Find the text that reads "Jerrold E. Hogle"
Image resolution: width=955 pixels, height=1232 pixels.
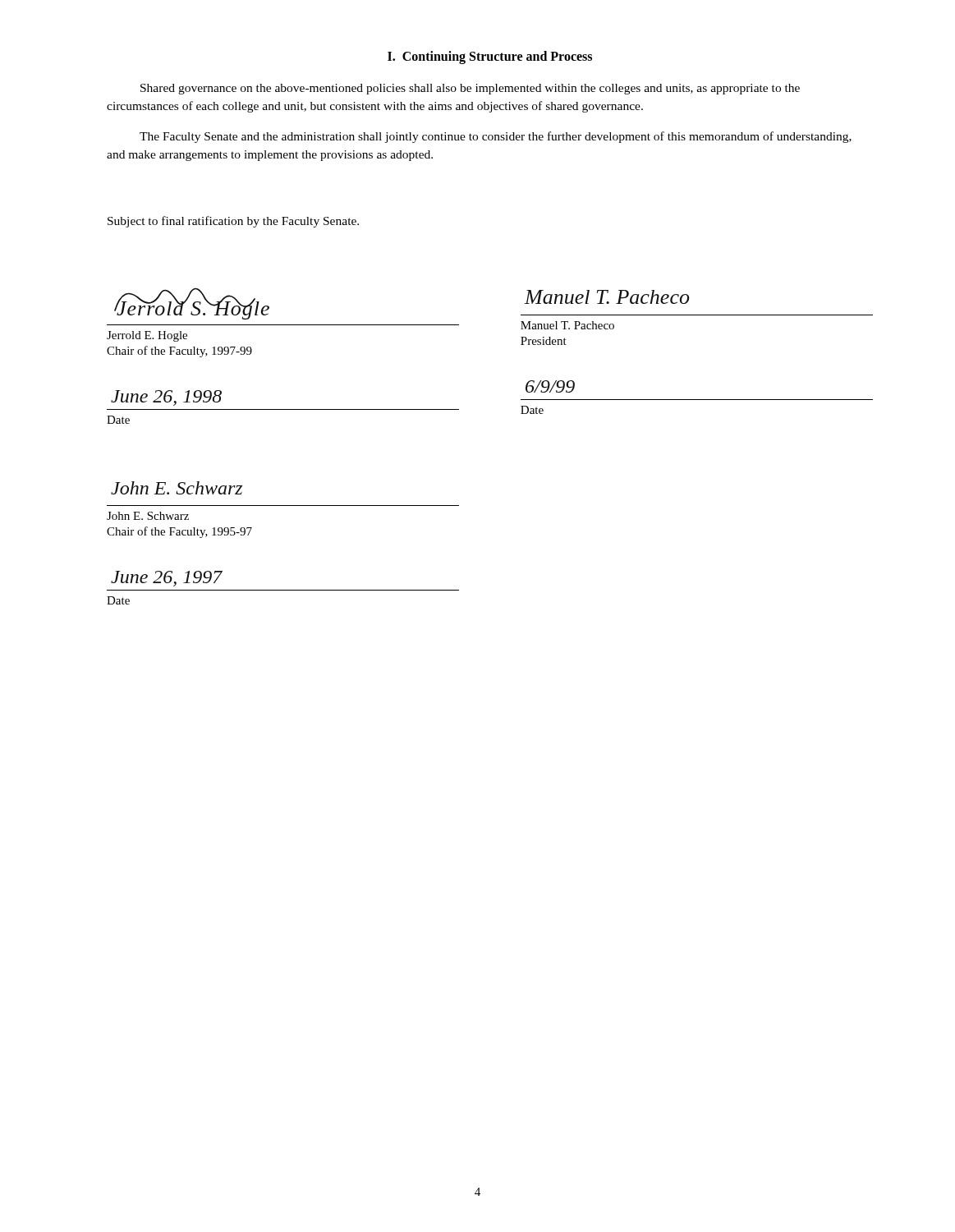click(x=147, y=335)
